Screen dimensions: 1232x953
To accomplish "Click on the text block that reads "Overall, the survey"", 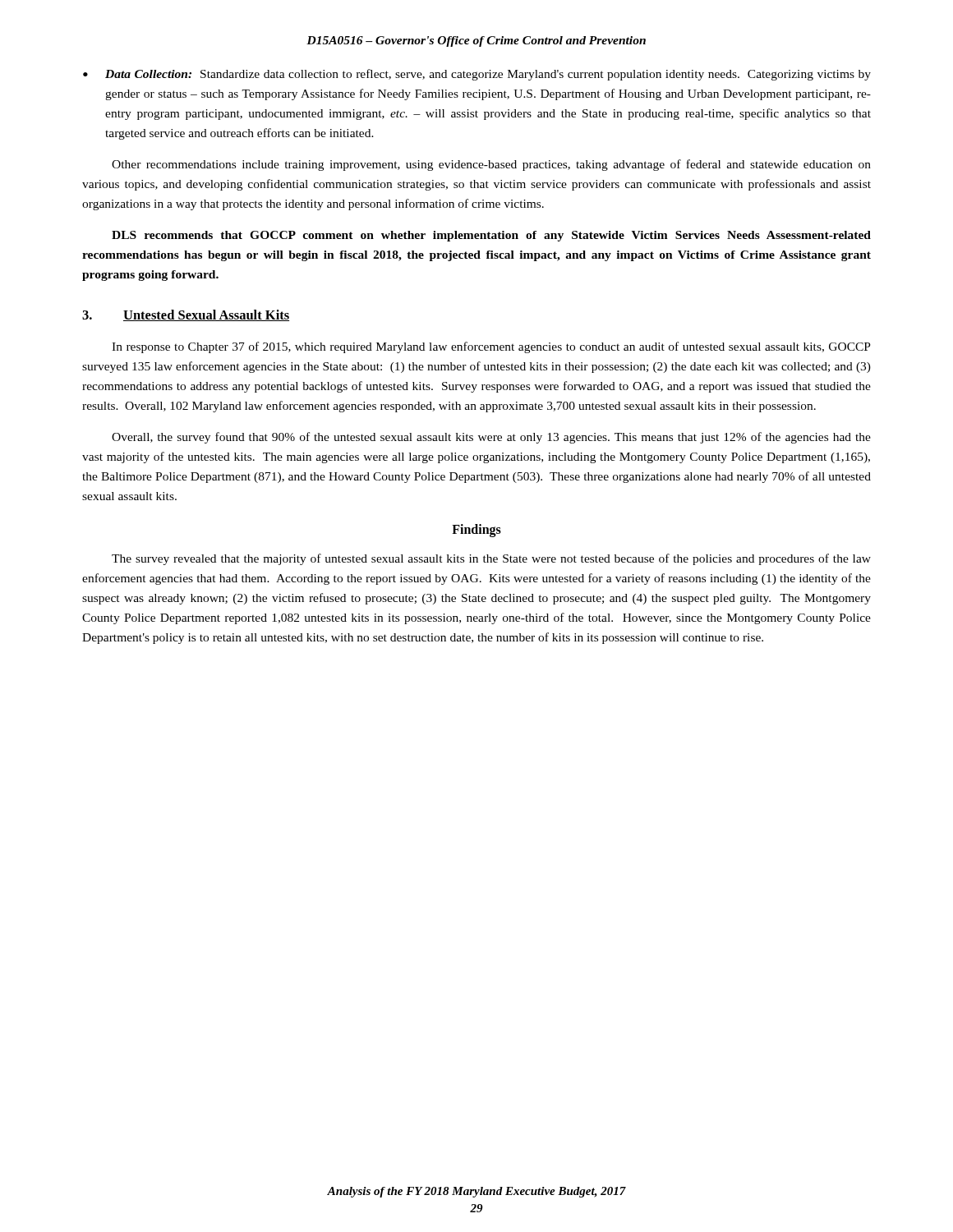I will (x=476, y=466).
